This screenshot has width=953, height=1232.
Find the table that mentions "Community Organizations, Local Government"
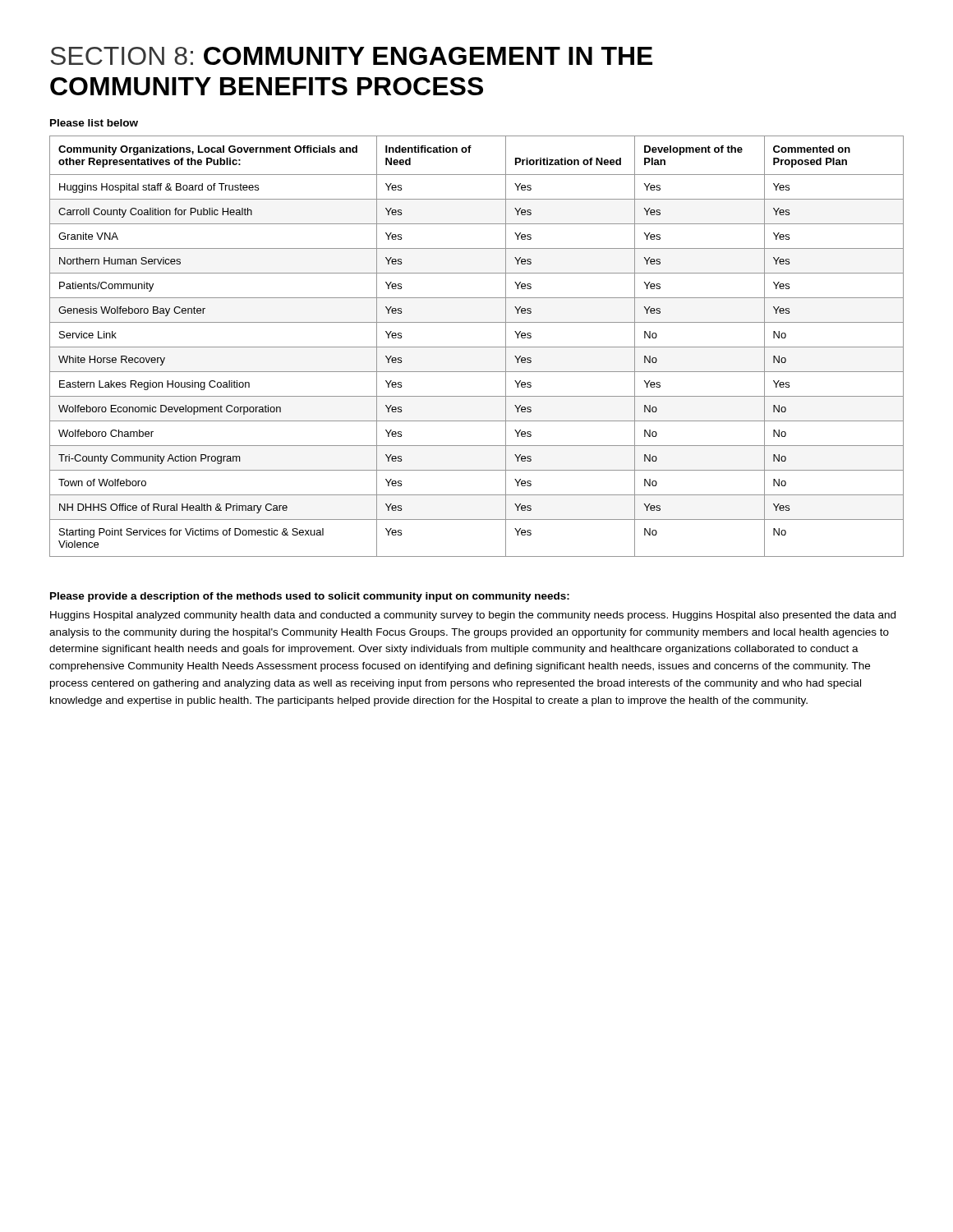pyautogui.click(x=476, y=346)
